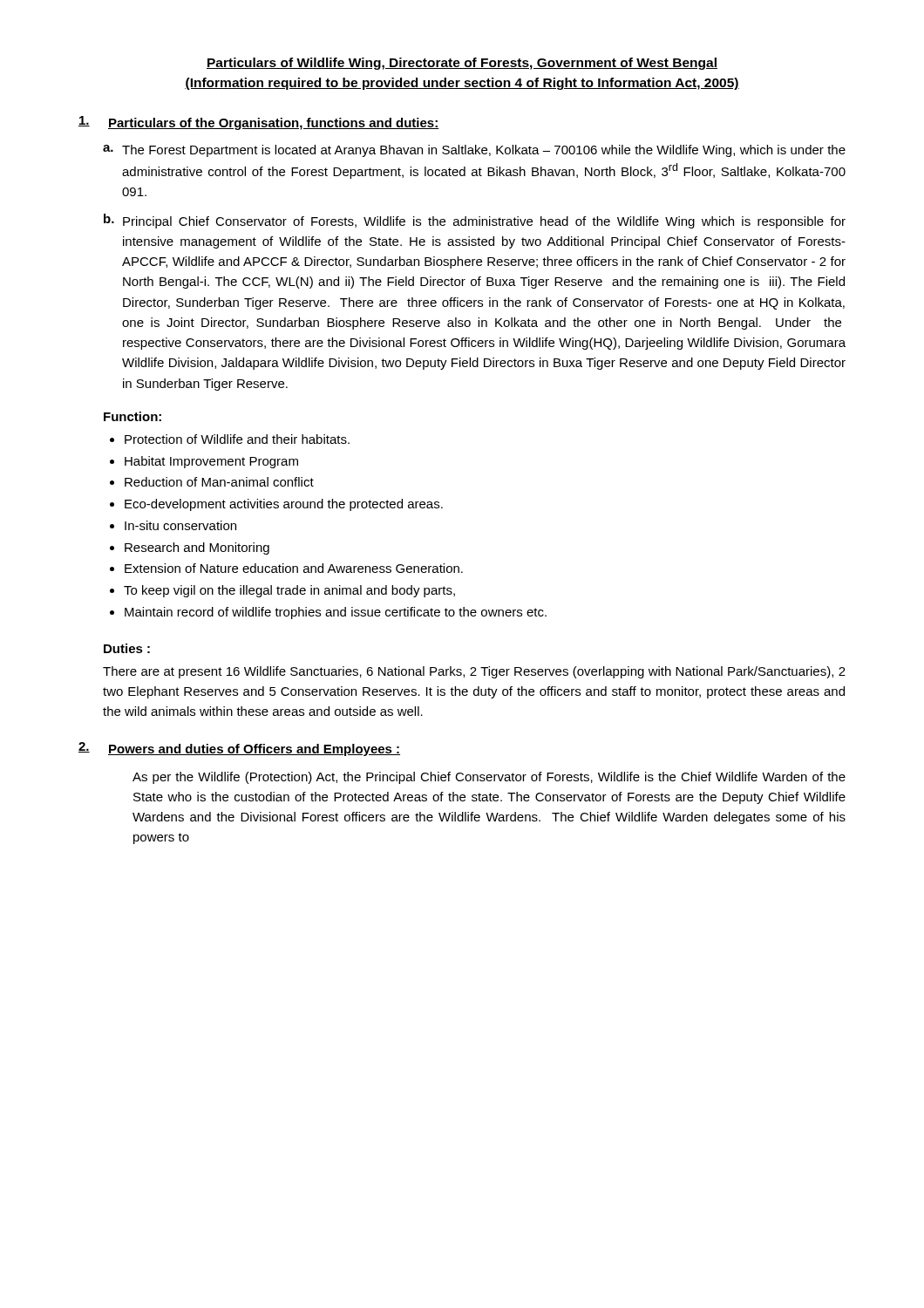
Task: Select the list item with the text "Habitat Improvement Program"
Action: pyautogui.click(x=204, y=462)
